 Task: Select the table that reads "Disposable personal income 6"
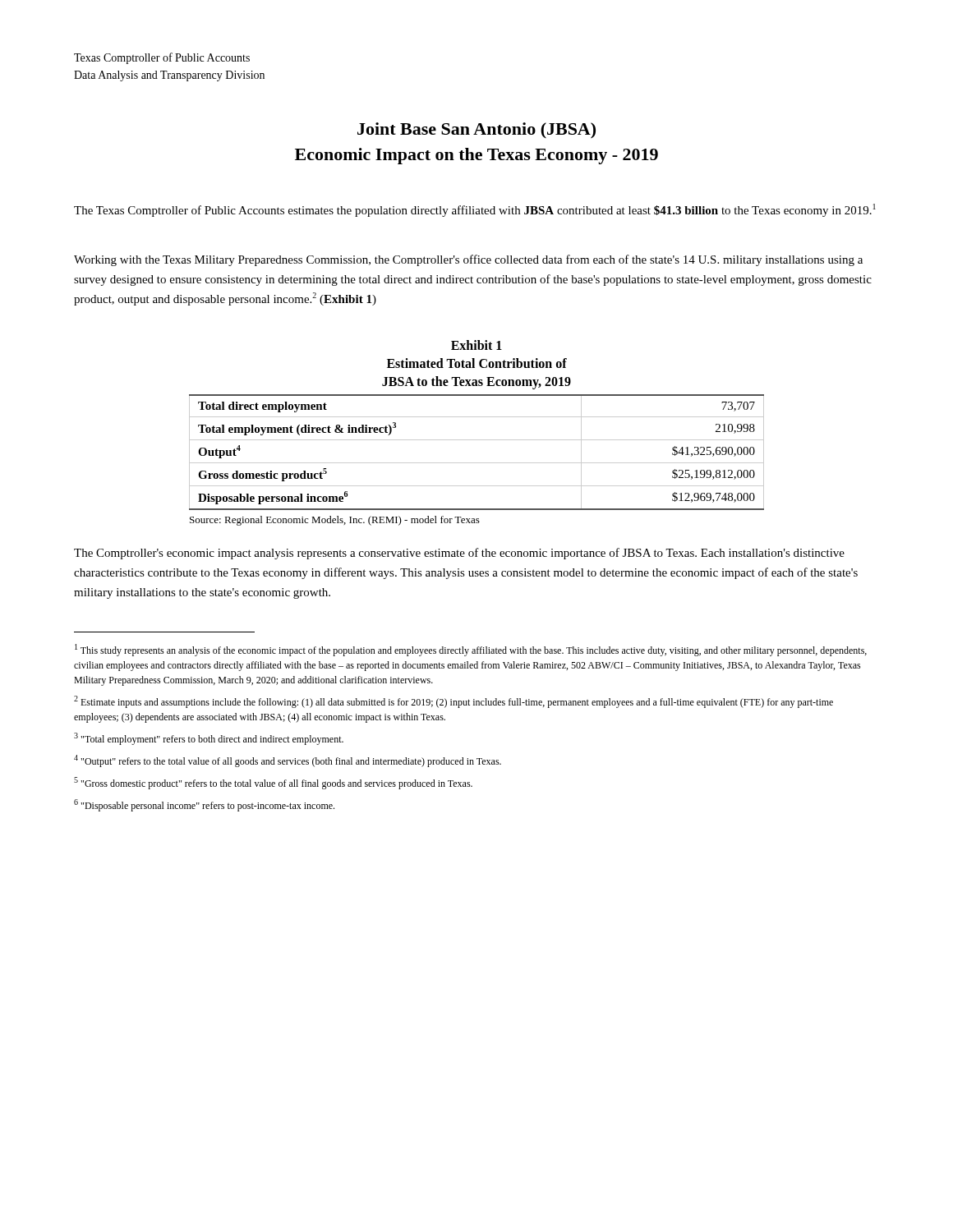pos(476,452)
